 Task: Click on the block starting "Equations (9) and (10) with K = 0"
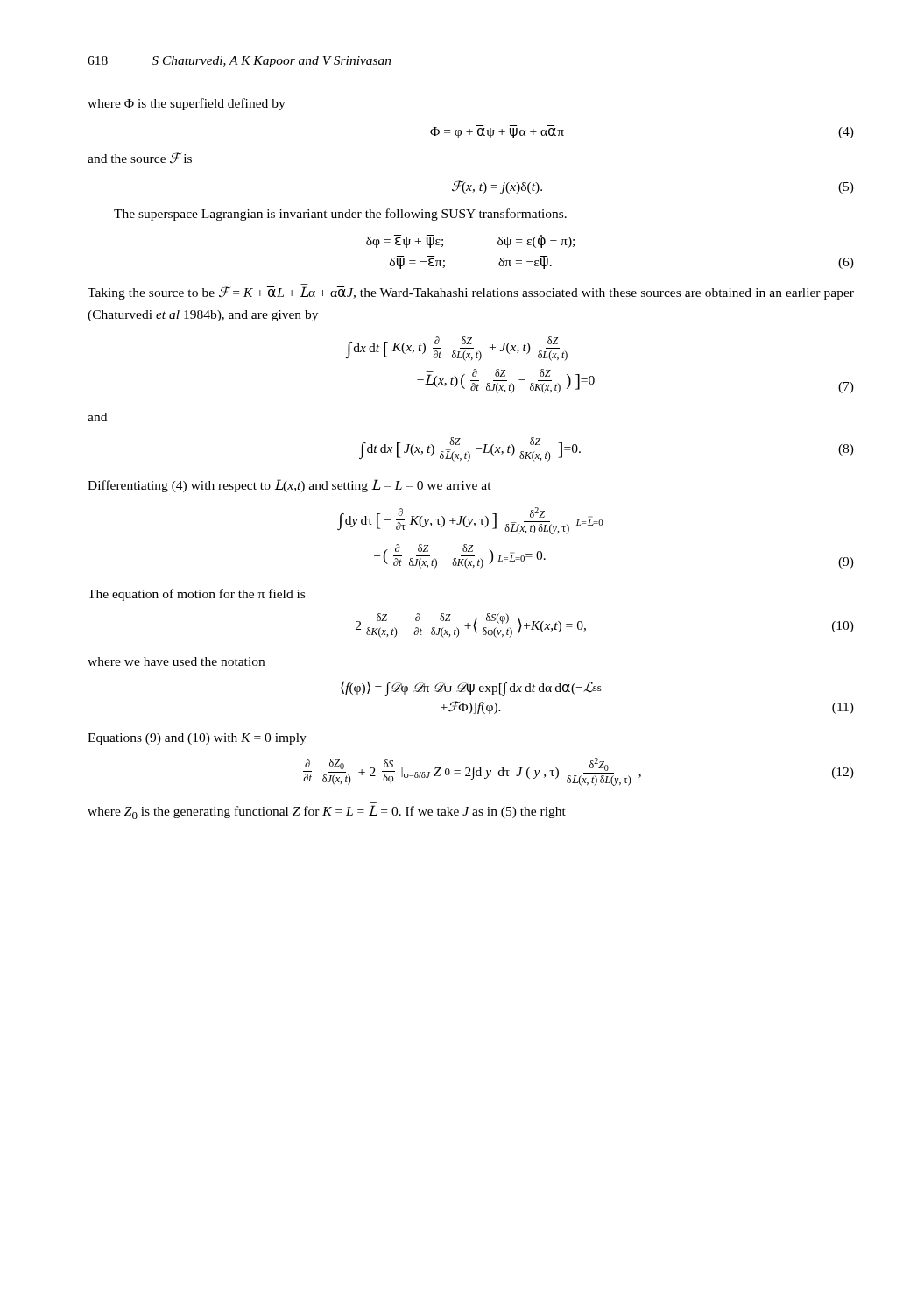[x=197, y=737]
